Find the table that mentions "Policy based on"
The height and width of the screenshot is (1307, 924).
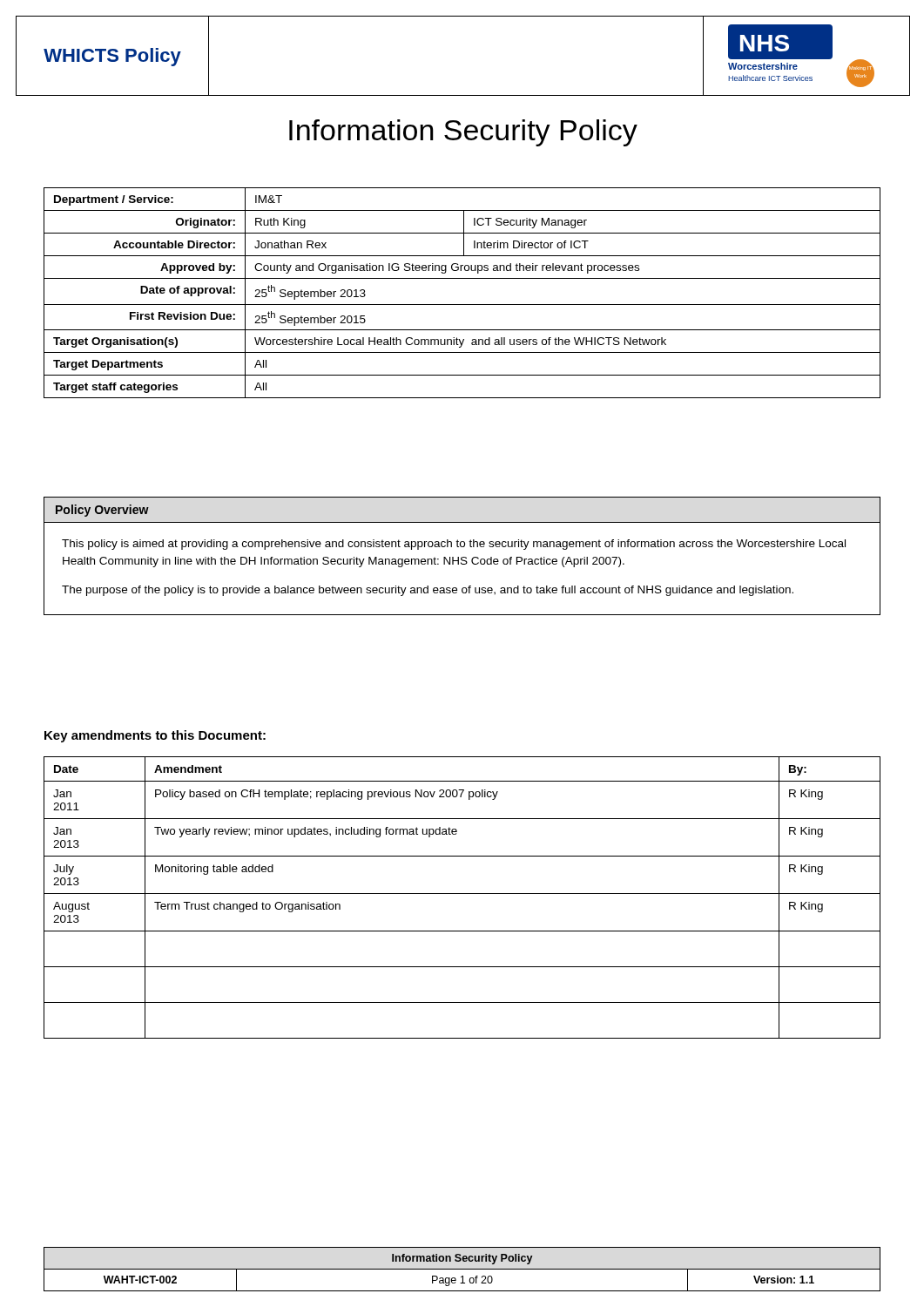pyautogui.click(x=462, y=898)
